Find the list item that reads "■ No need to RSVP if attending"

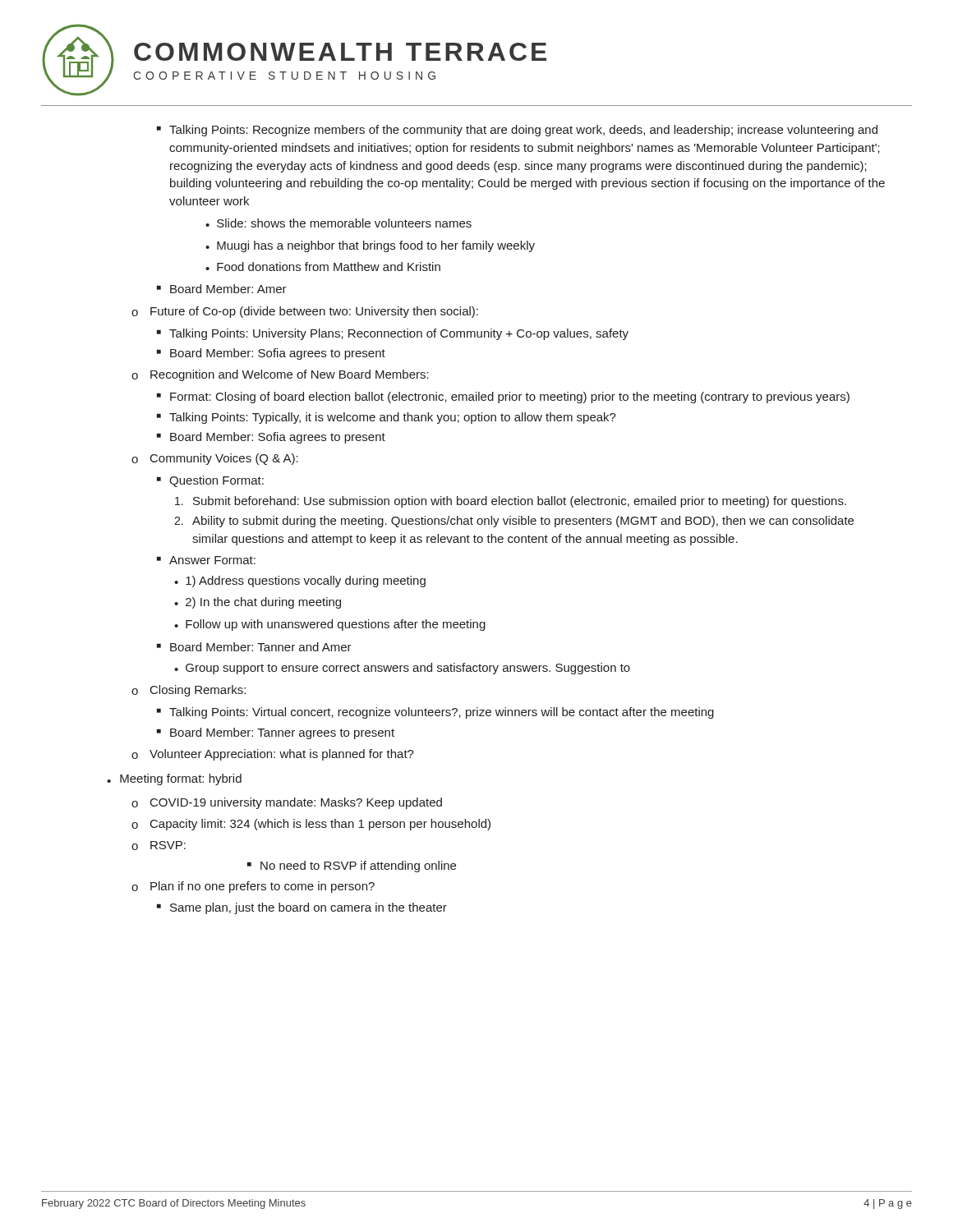[x=352, y=866]
